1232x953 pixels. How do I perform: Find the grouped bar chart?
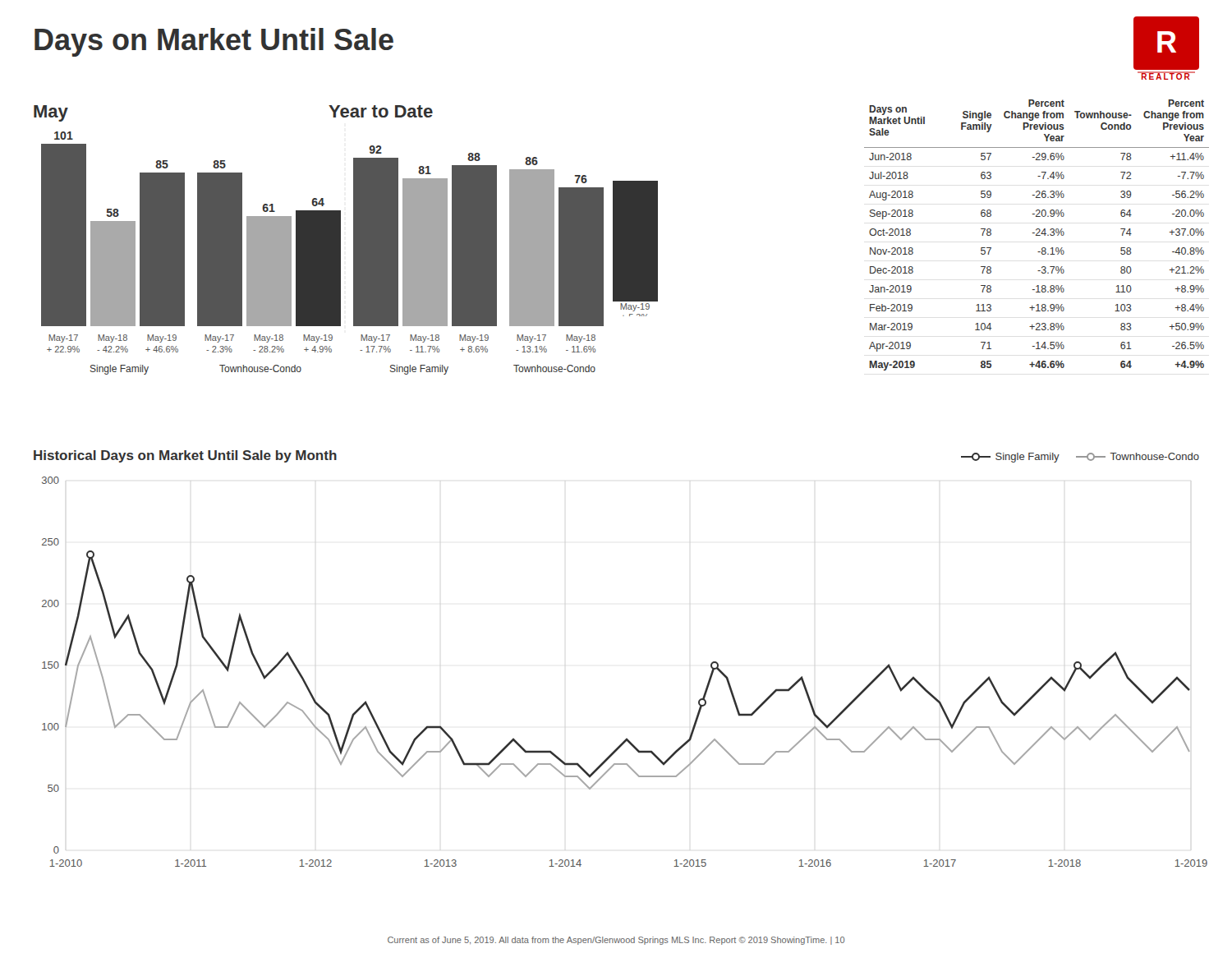point(324,244)
